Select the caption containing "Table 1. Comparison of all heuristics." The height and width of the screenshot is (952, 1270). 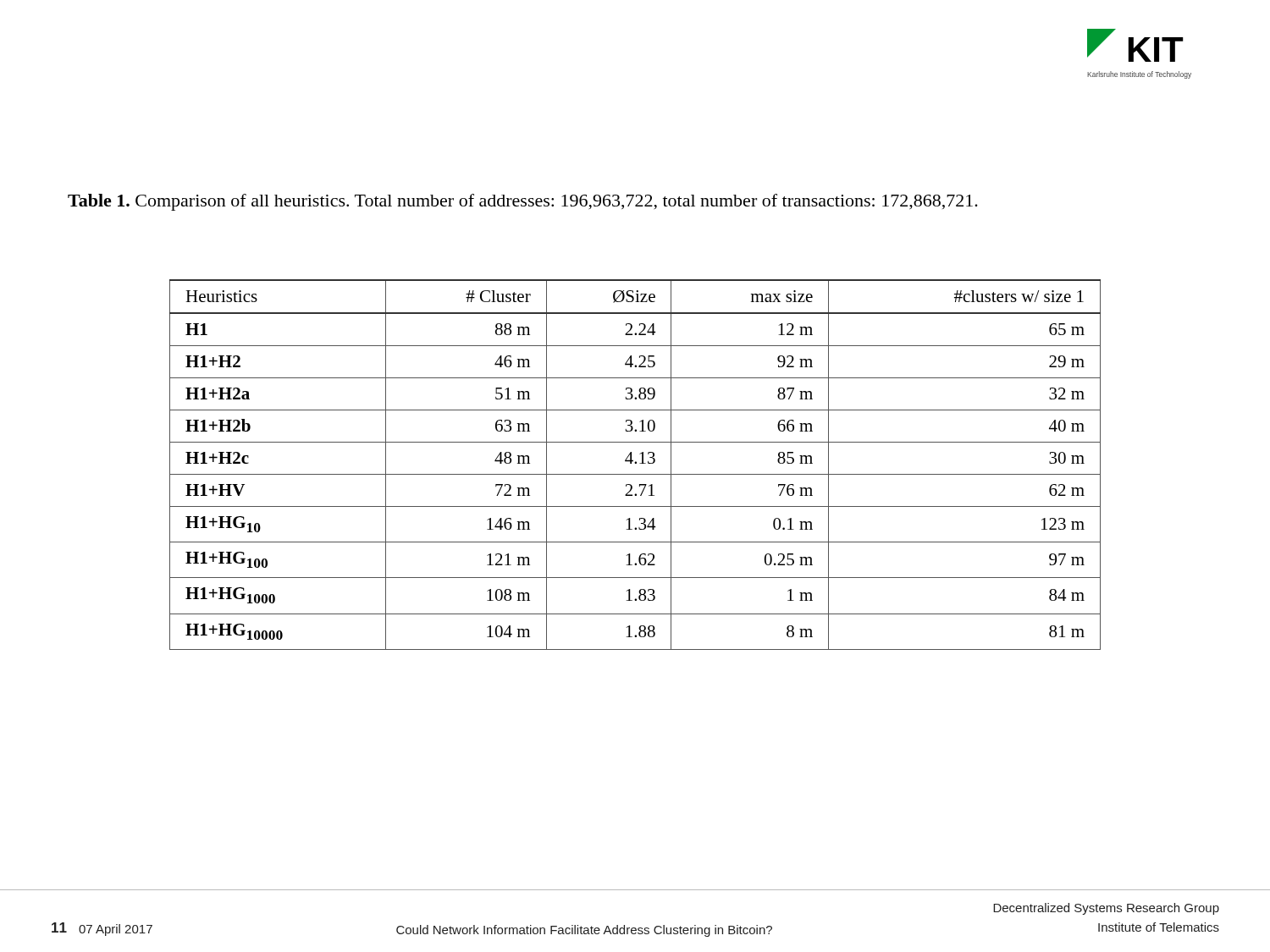(x=523, y=200)
